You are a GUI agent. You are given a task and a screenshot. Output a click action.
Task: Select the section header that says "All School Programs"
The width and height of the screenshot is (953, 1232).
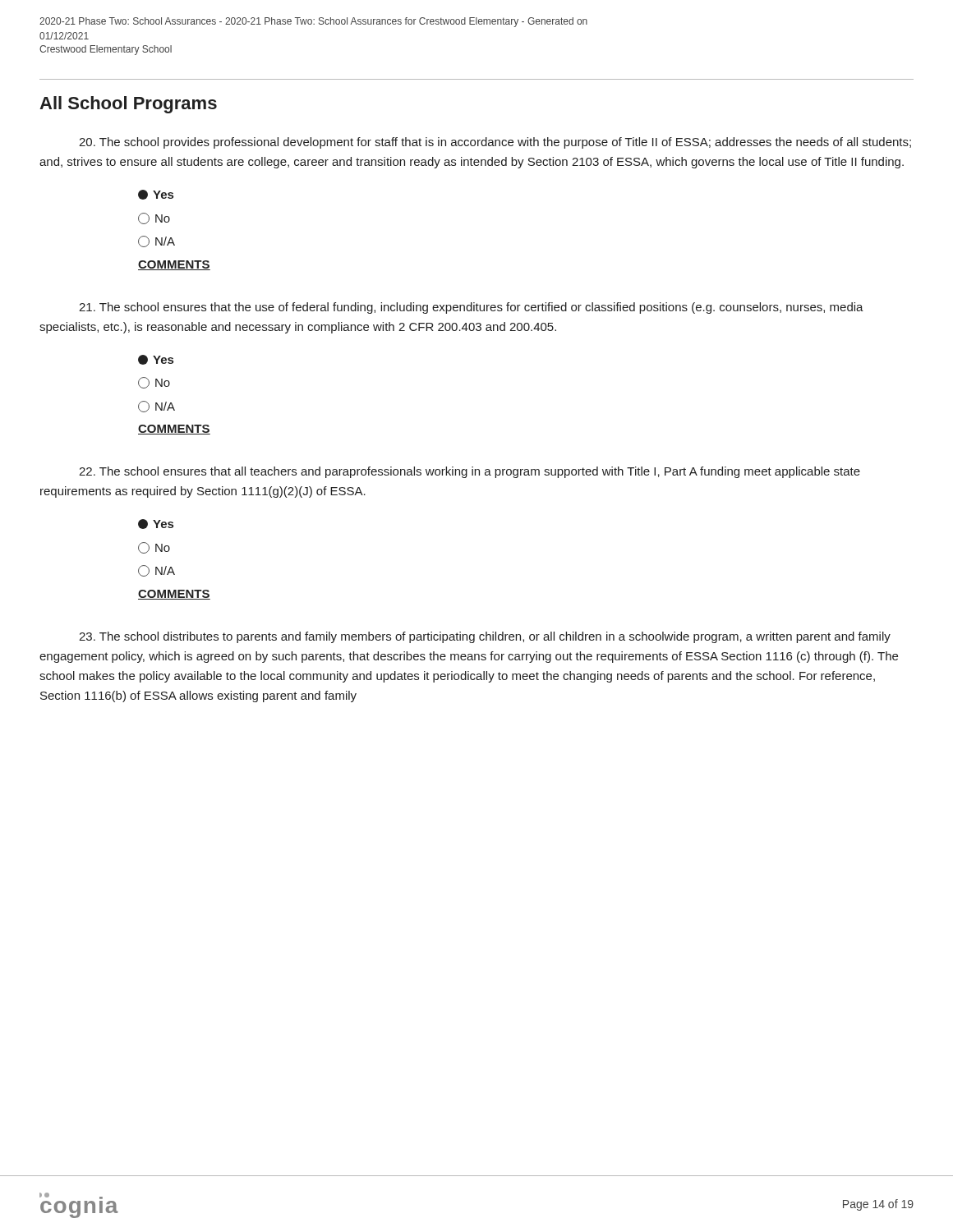[128, 103]
